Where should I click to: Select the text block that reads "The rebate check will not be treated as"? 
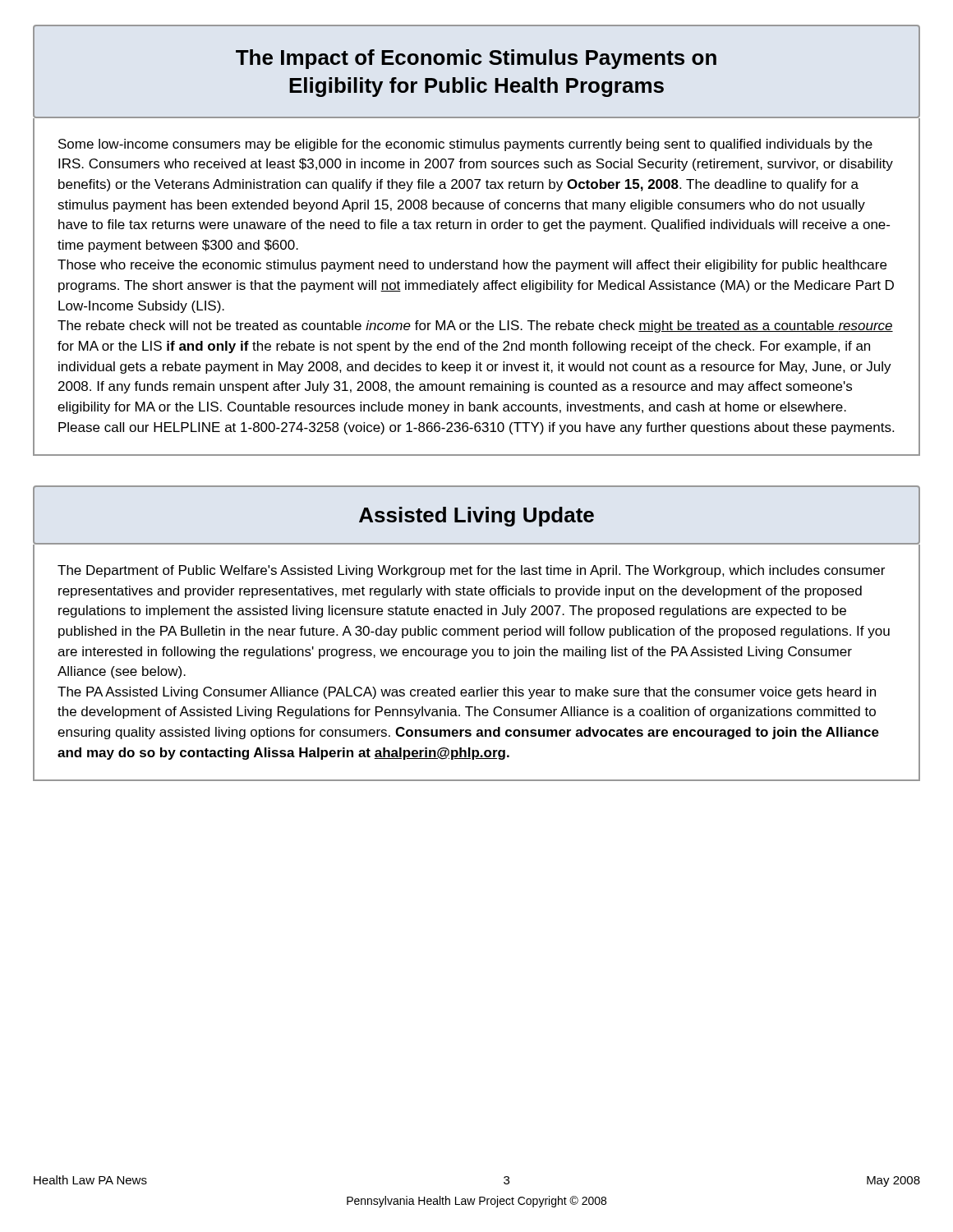476,367
